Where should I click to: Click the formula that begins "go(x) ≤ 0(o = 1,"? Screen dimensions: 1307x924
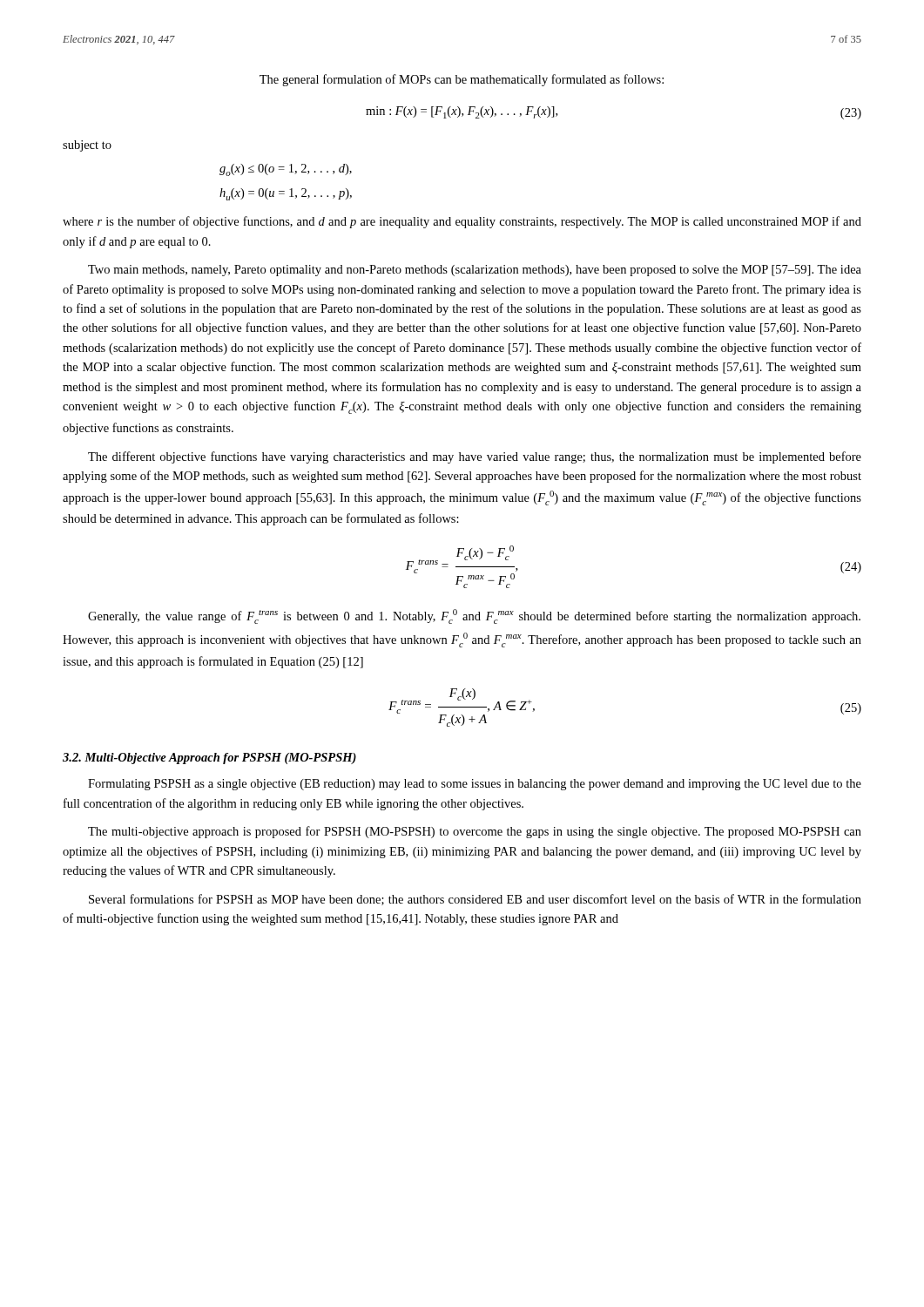(x=286, y=170)
